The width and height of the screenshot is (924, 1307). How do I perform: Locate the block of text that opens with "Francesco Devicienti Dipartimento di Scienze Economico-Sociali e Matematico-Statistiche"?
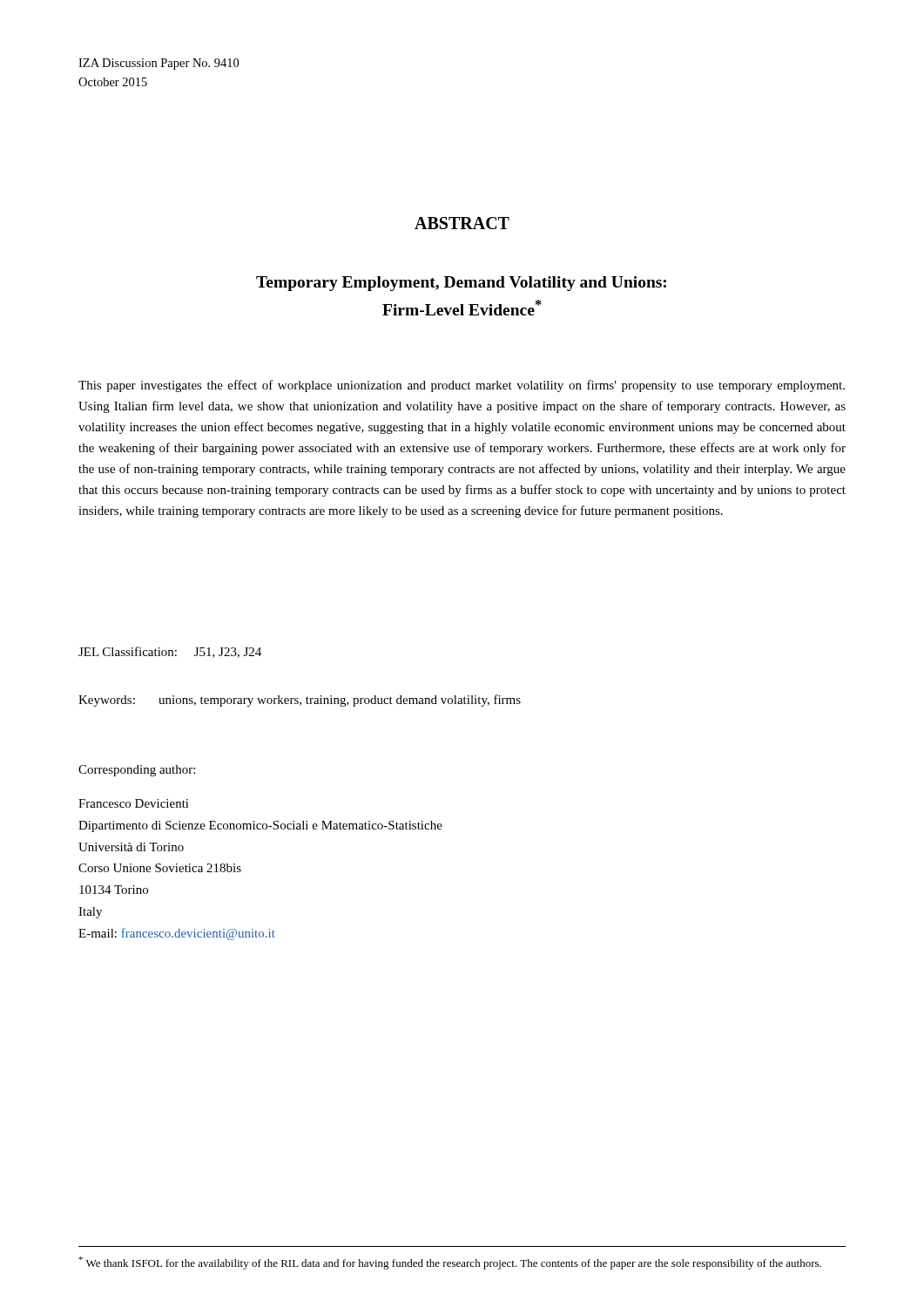(x=134, y=803)
